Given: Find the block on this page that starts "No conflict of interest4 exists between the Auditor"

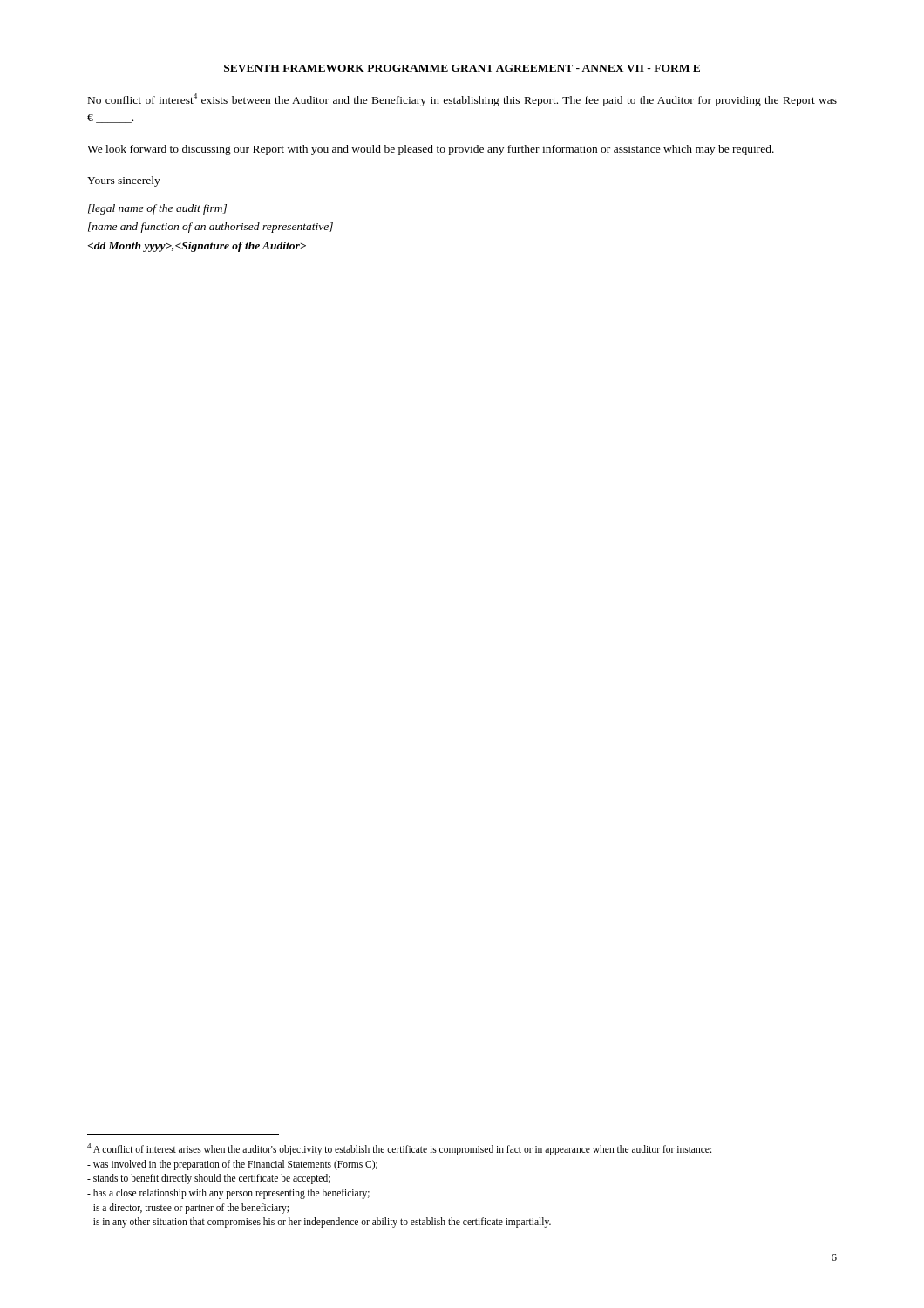Looking at the screenshot, I should point(462,108).
